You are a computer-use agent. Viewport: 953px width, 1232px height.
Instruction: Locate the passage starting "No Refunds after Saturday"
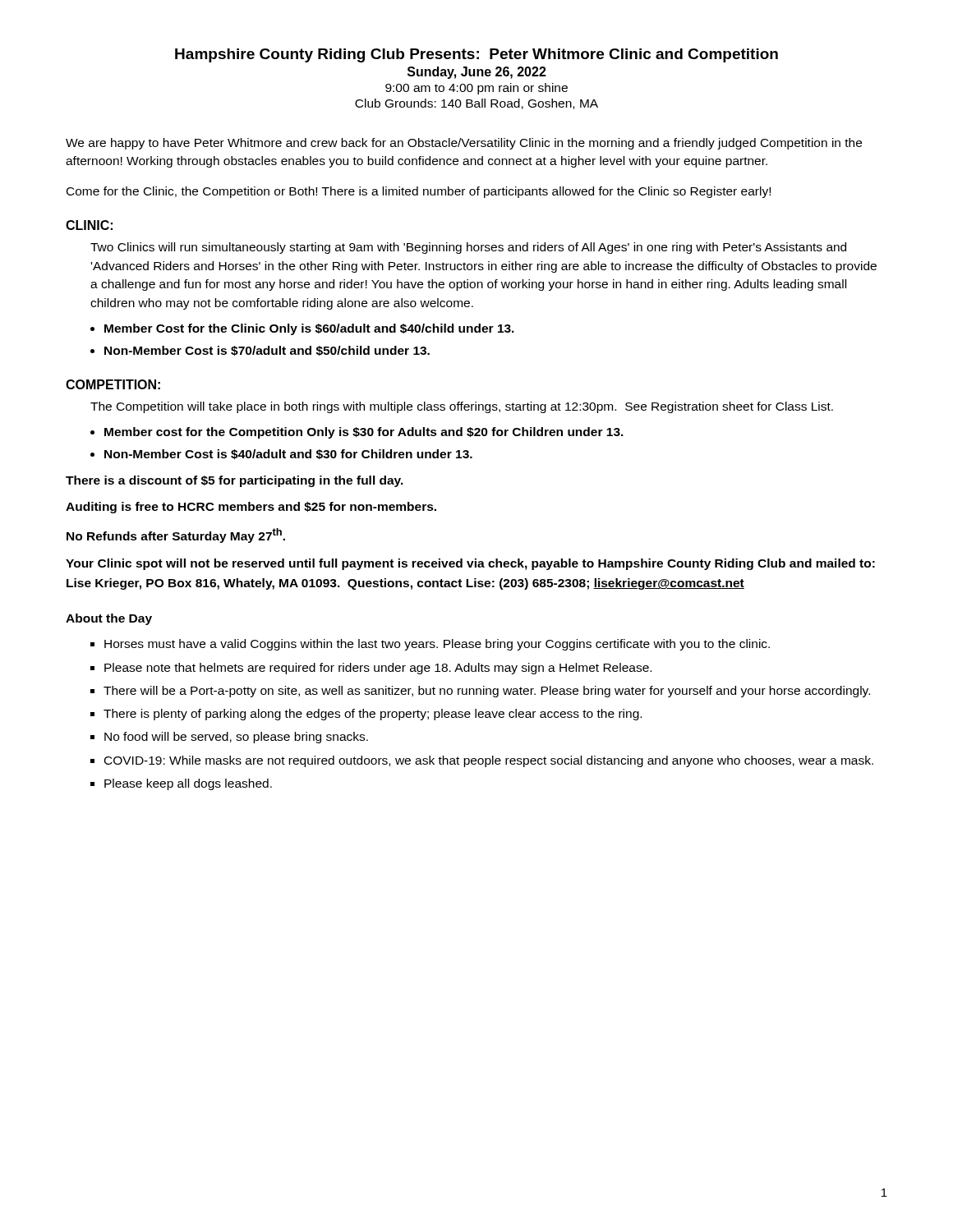point(176,534)
